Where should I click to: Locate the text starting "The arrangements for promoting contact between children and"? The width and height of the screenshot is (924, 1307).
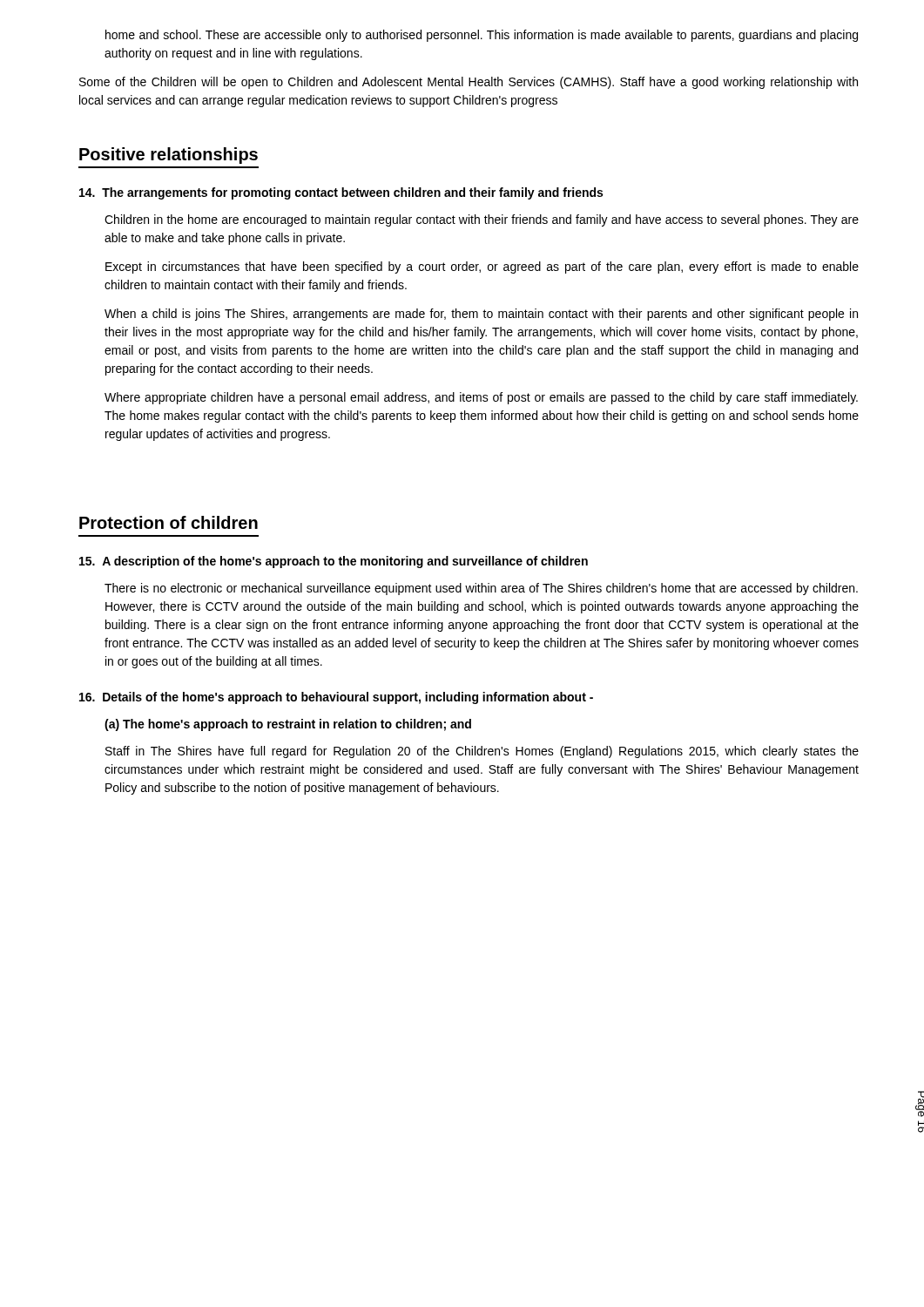(469, 193)
